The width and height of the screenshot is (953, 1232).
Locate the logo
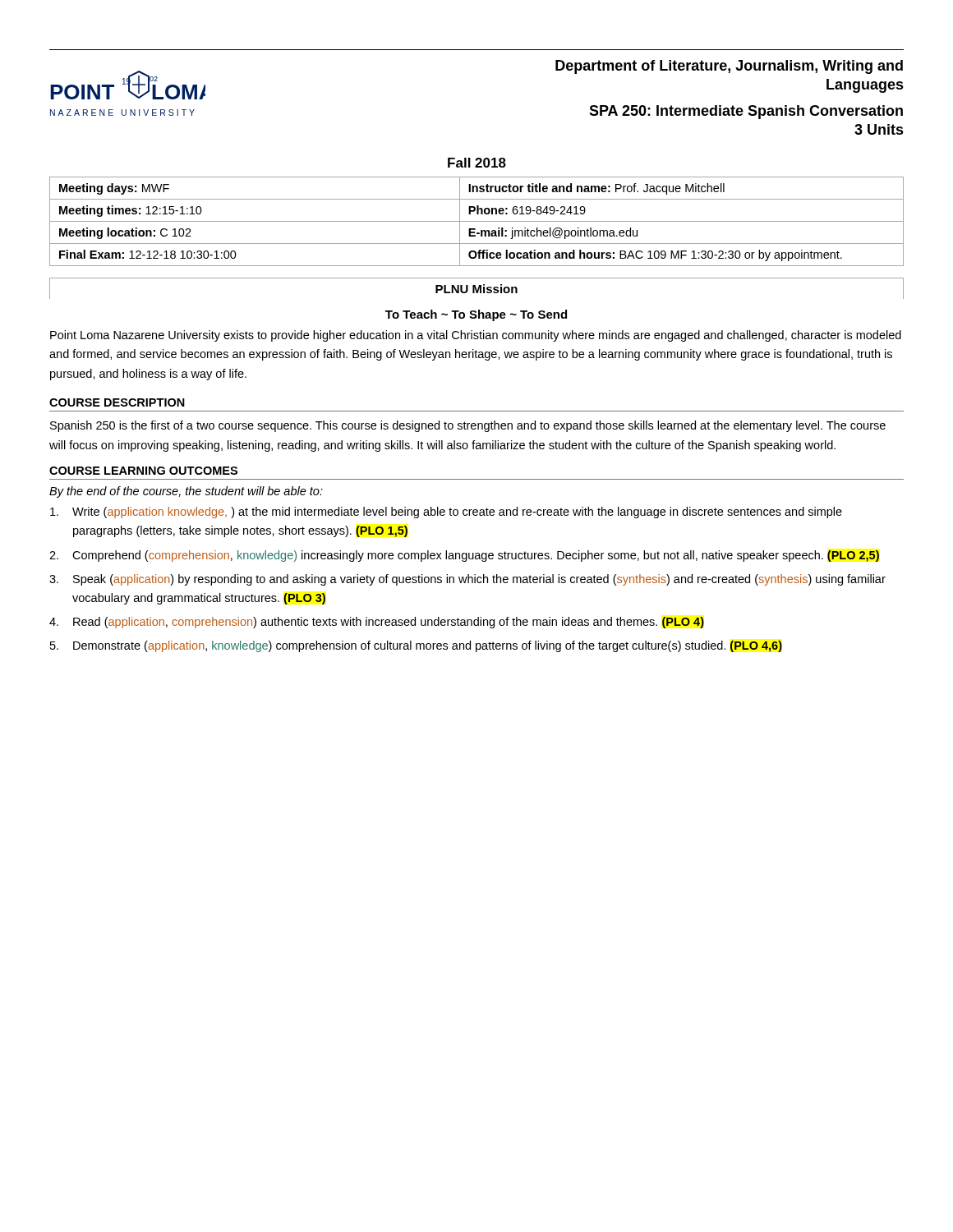[x=140, y=97]
